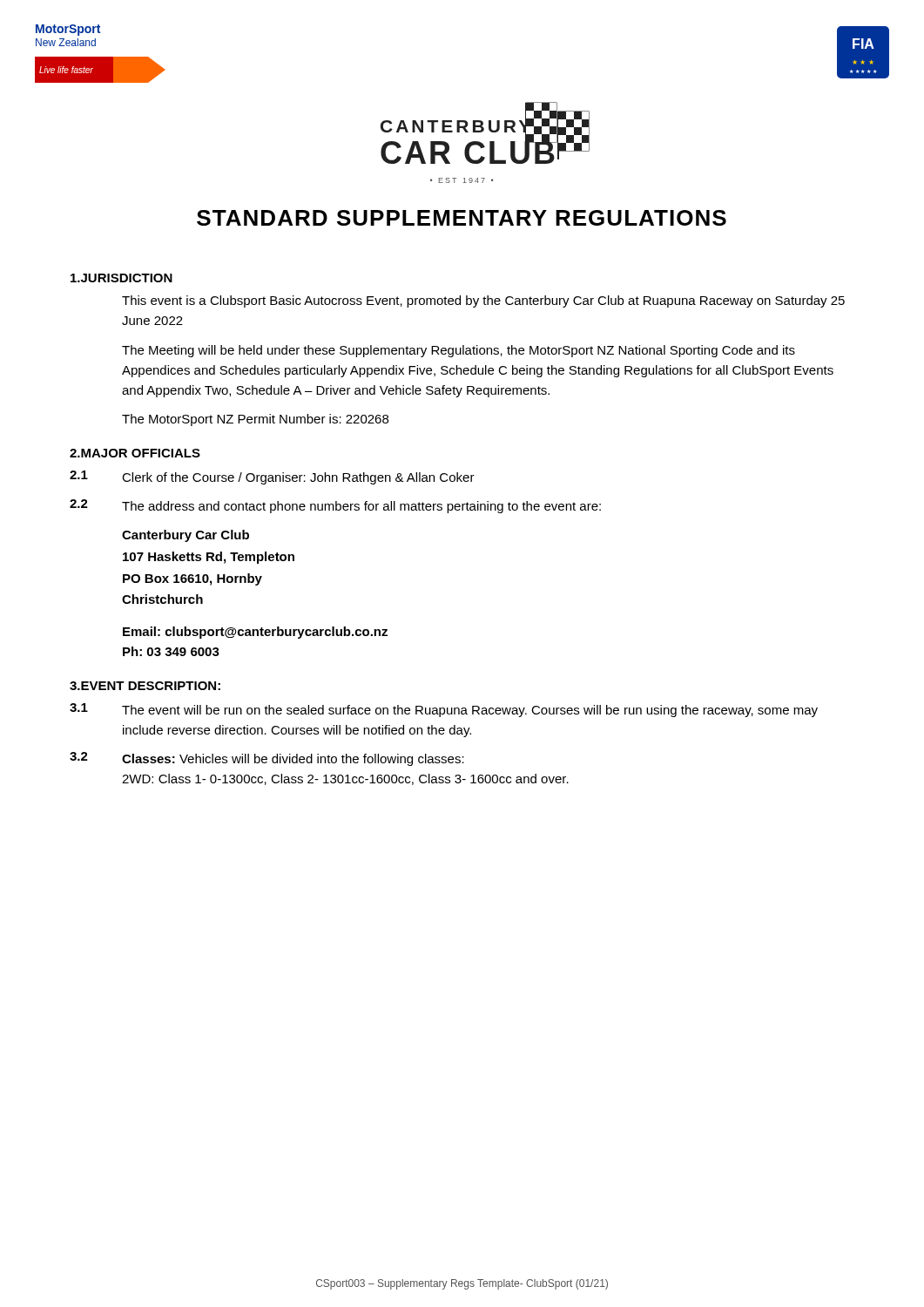Click on the passage starting "2.MAJOR OFFICIALS"
The height and width of the screenshot is (1307, 924).
[135, 452]
